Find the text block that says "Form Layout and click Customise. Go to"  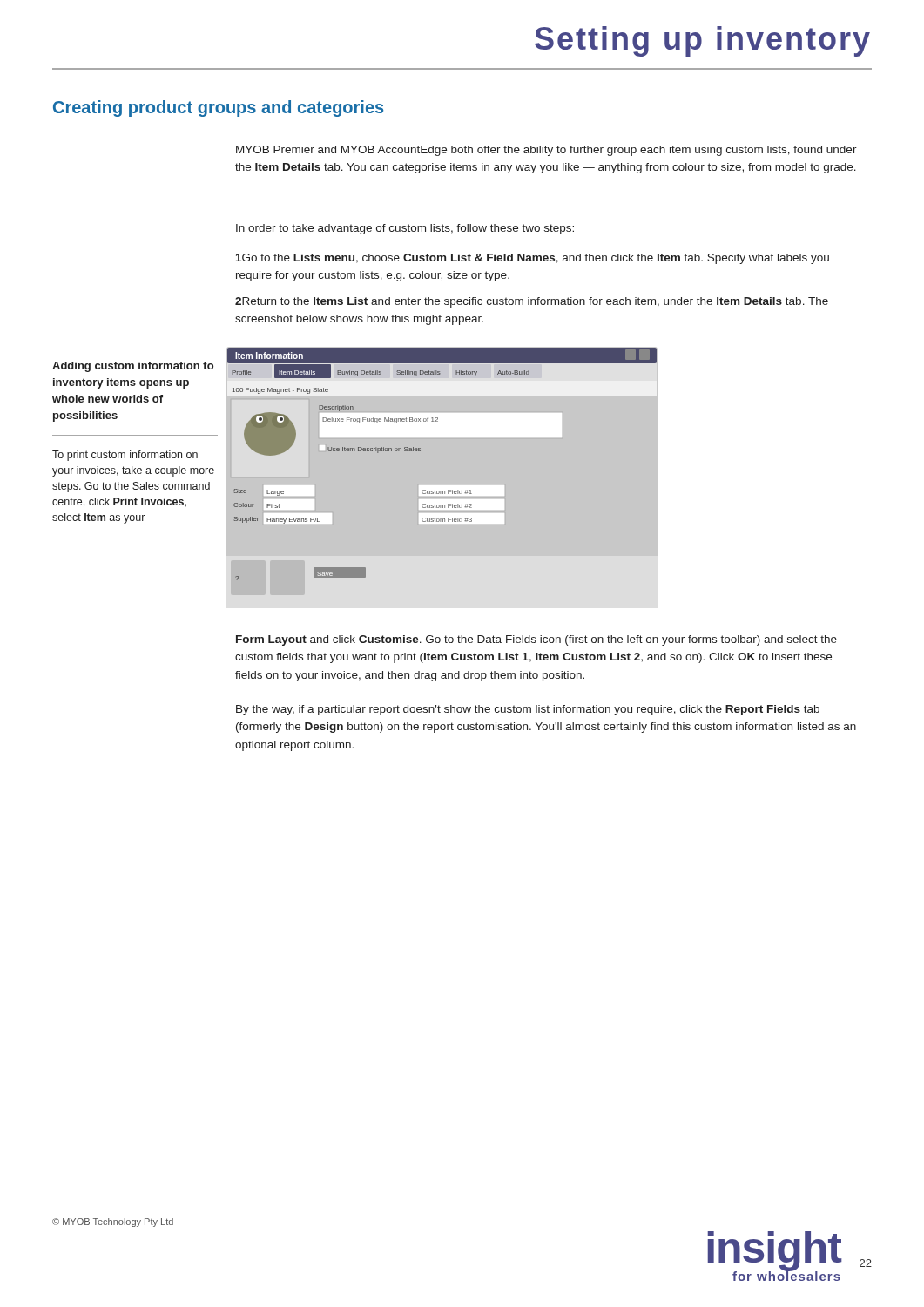coord(546,658)
